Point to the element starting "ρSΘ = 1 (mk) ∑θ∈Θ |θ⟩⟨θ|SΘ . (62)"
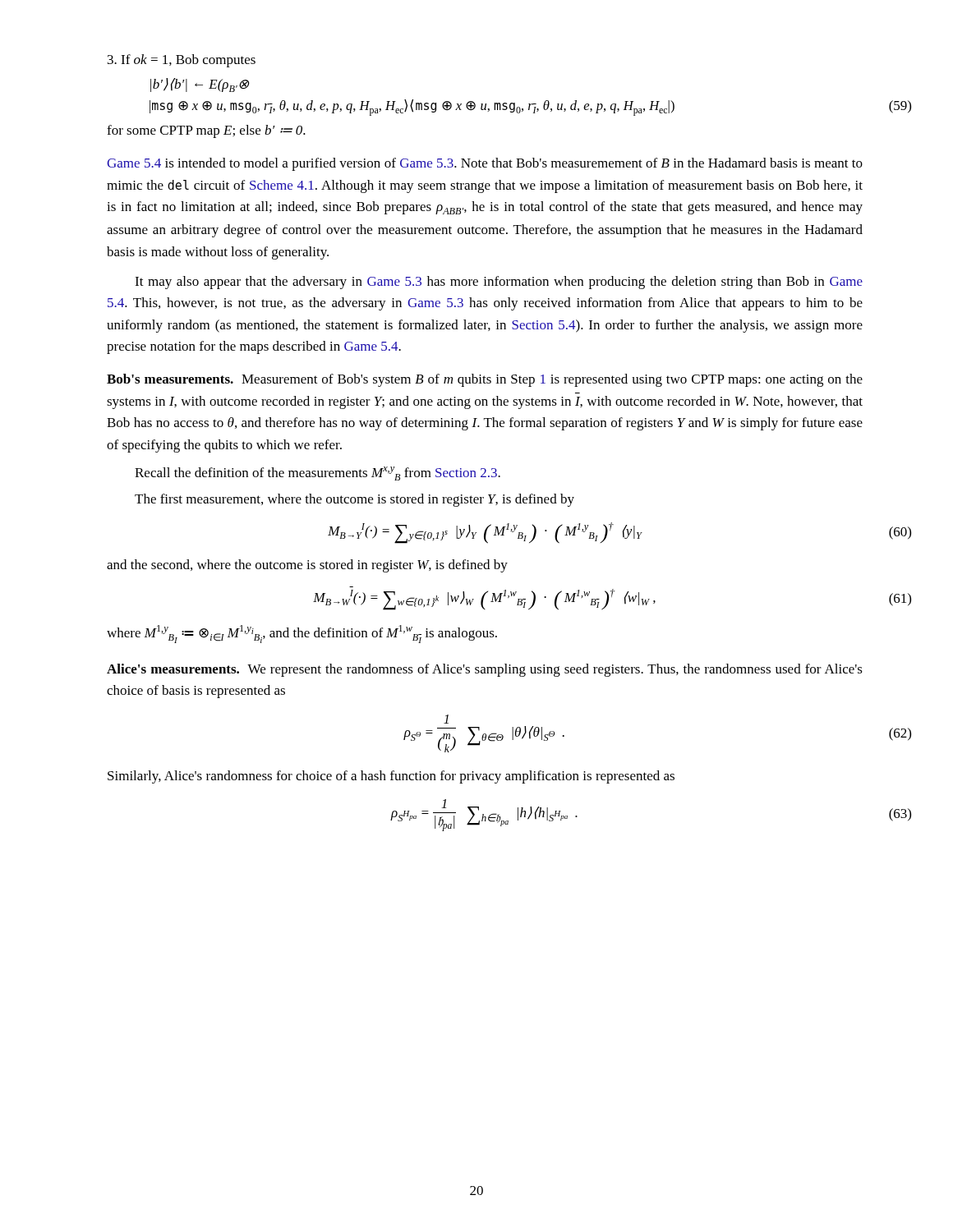This screenshot has width=953, height=1232. point(446,719)
